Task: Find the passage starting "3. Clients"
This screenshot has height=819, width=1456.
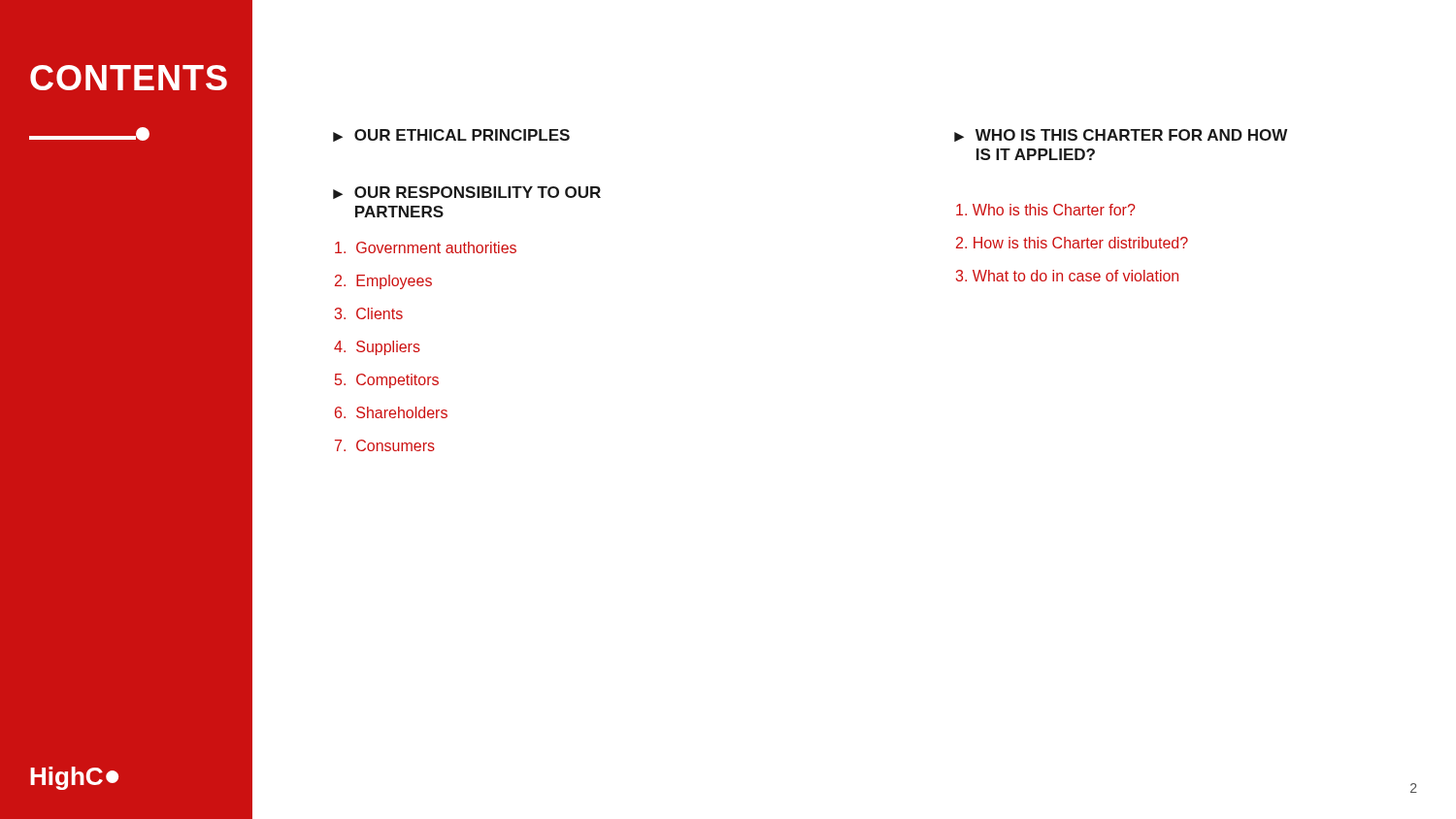Action: coord(368,314)
